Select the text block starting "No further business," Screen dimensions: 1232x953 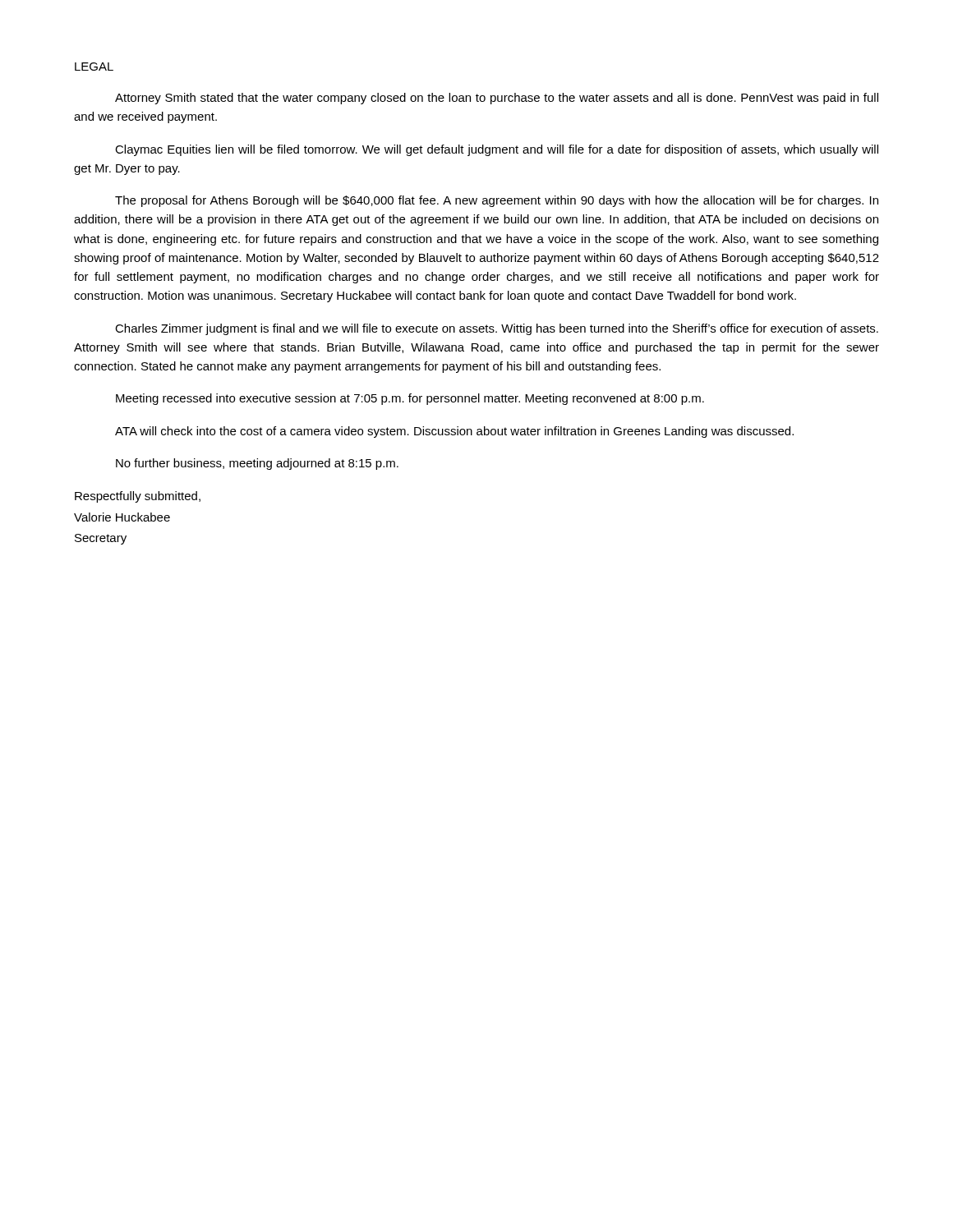(x=257, y=463)
